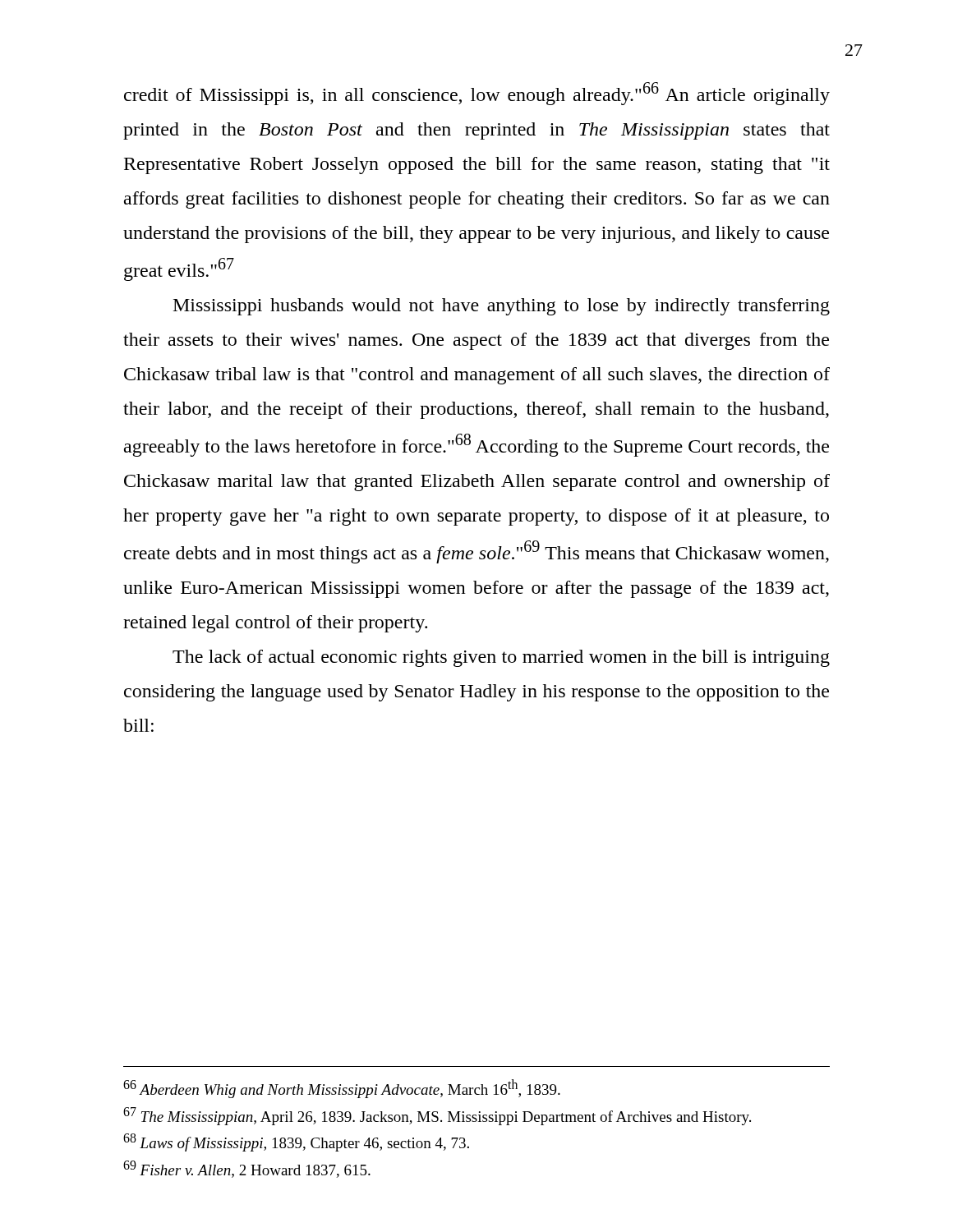Click on the text starting "The lack of actual economic rights given to"
This screenshot has height=1232, width=953.
tap(476, 691)
